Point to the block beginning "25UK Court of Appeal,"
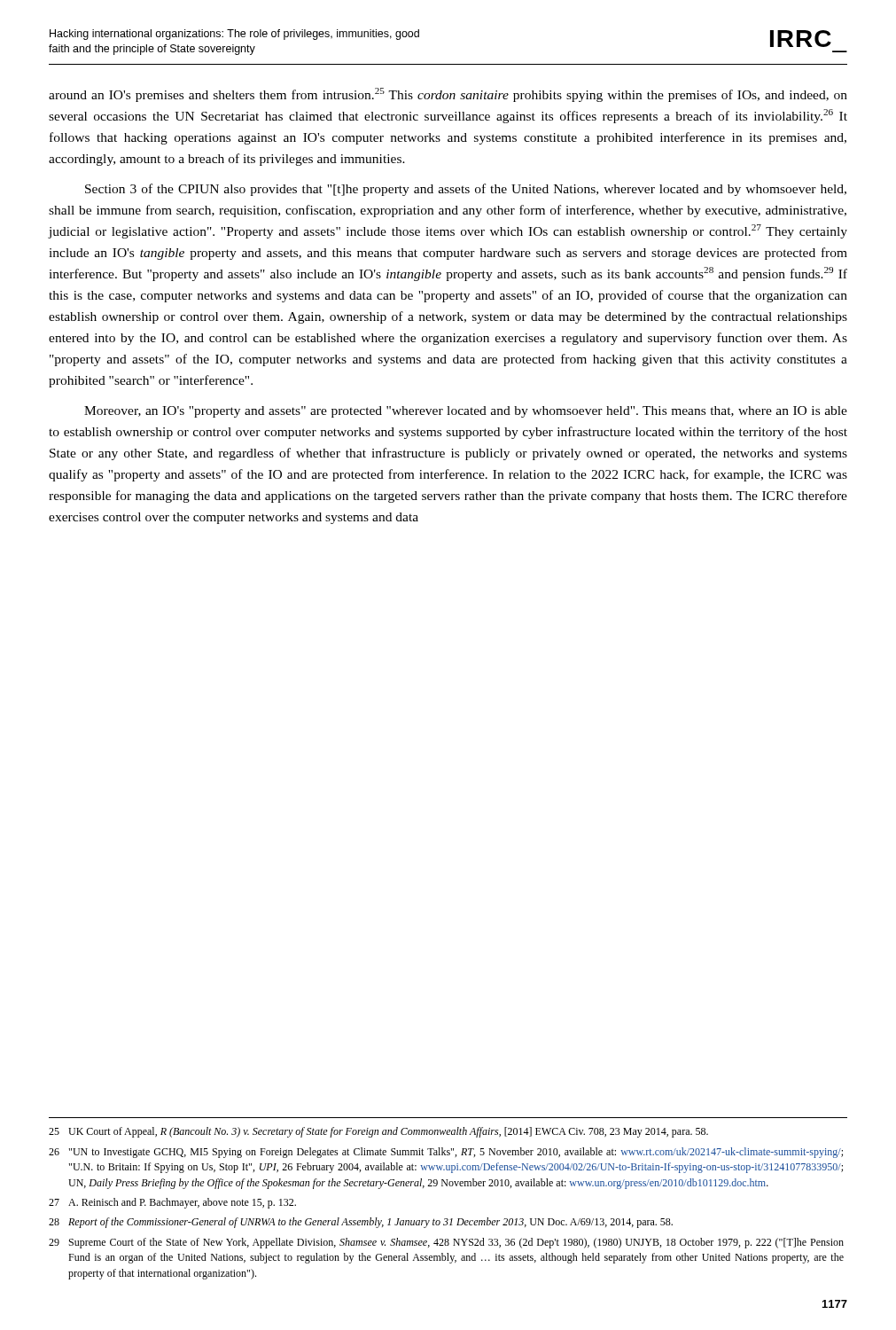Viewport: 896px width, 1330px height. point(446,1132)
